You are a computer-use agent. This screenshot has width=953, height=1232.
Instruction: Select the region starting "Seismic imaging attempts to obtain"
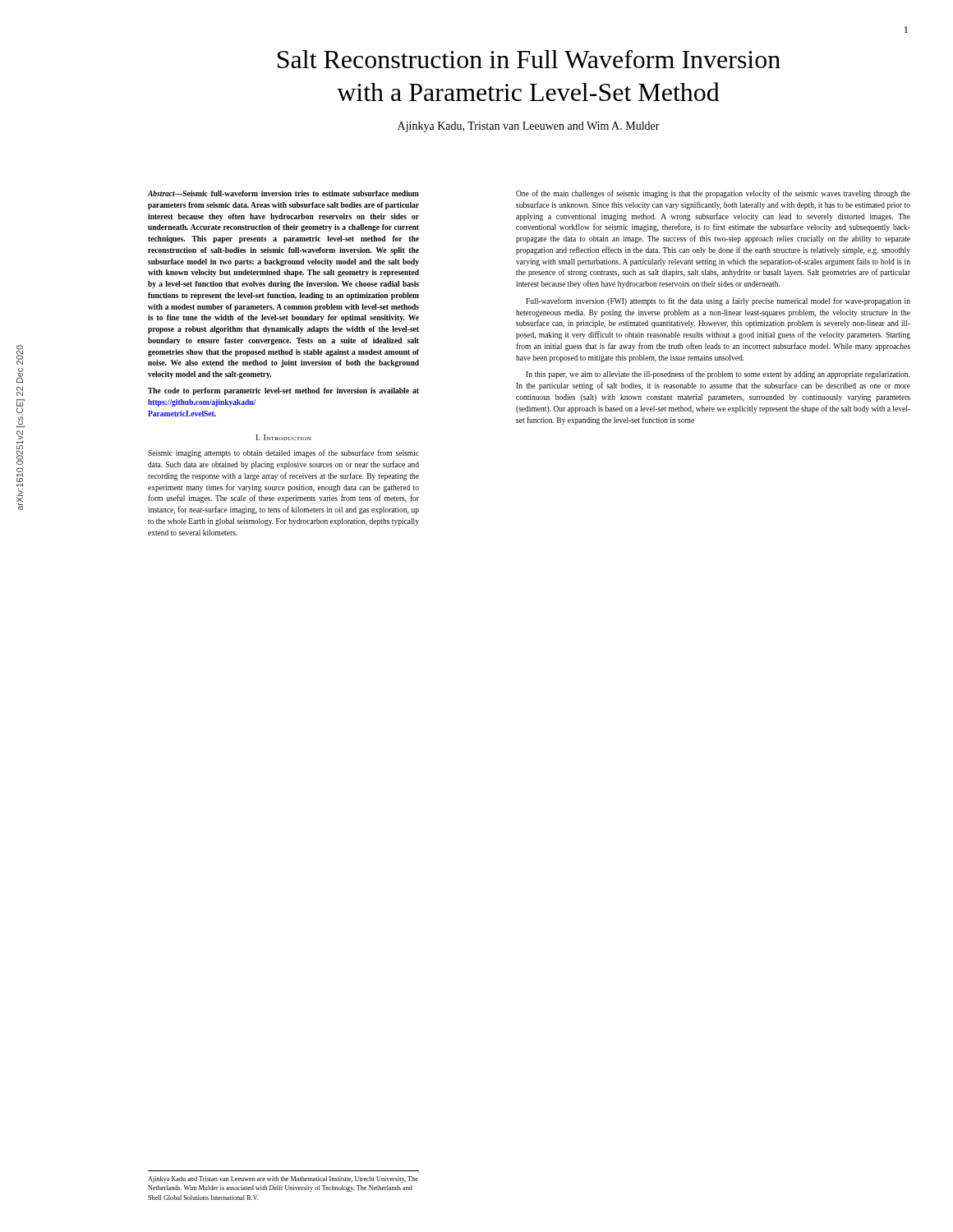(x=283, y=494)
